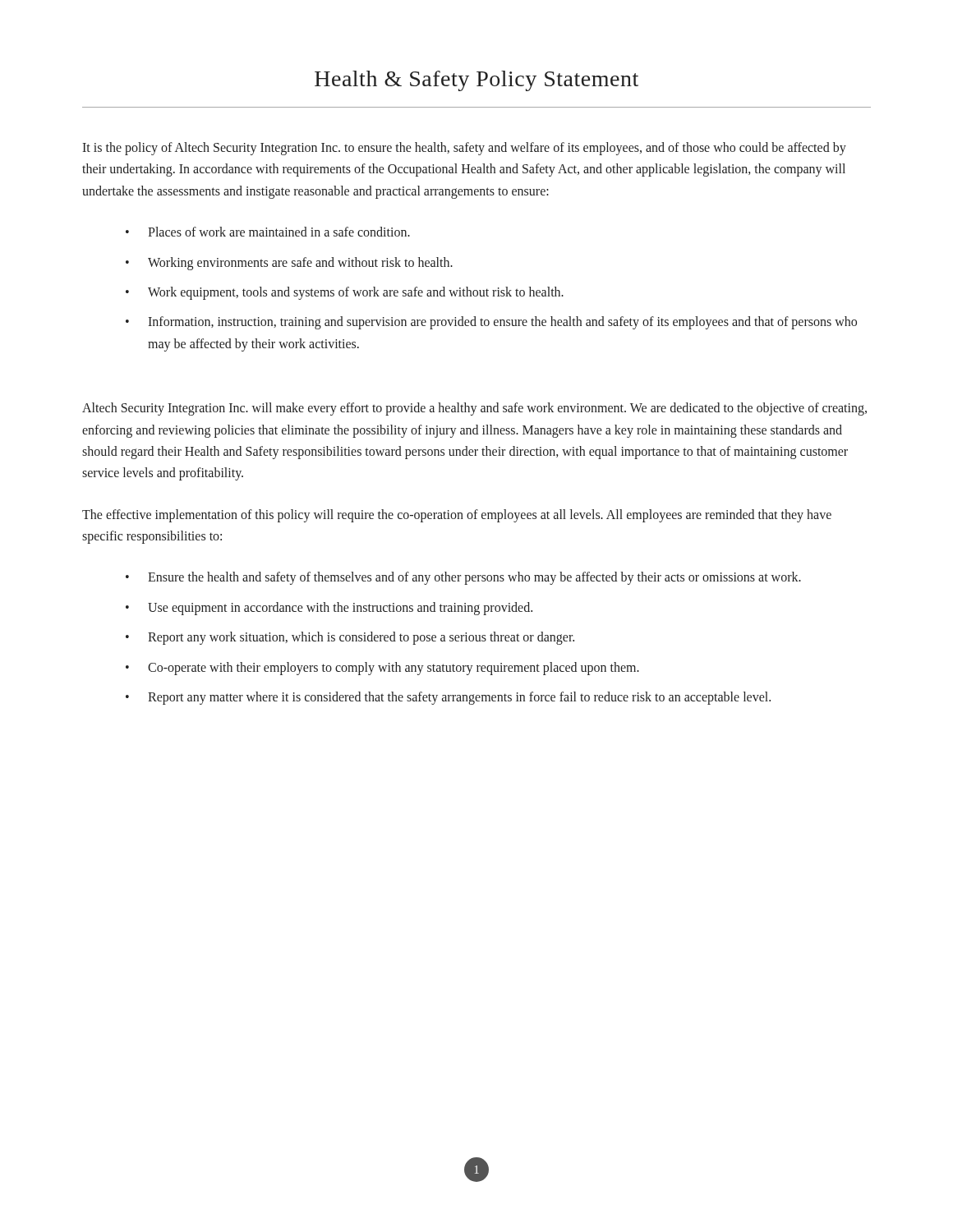Point to the element starting "Ensure the health and"
Screen dimensions: 1232x953
(475, 577)
